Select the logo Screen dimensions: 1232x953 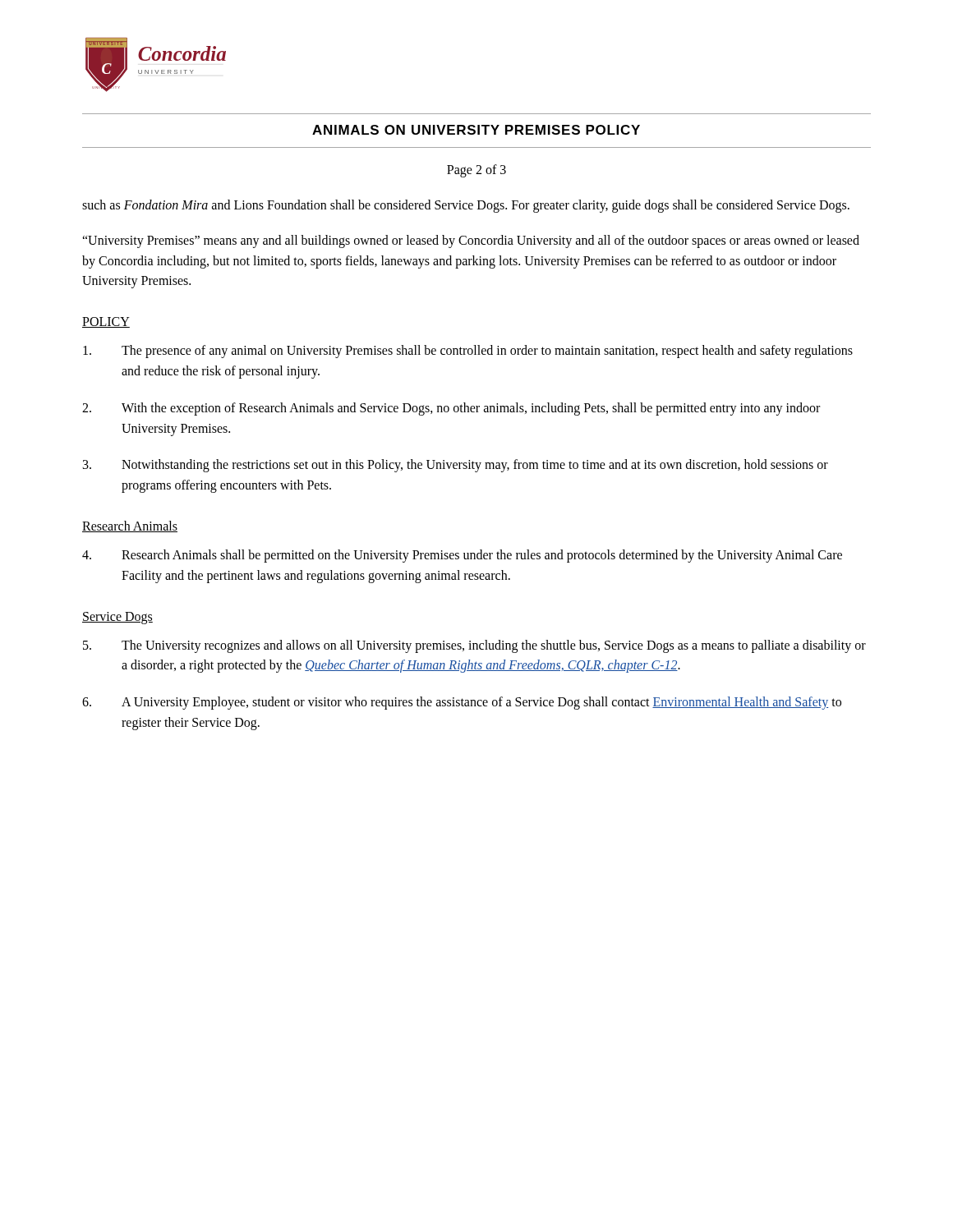(476, 66)
